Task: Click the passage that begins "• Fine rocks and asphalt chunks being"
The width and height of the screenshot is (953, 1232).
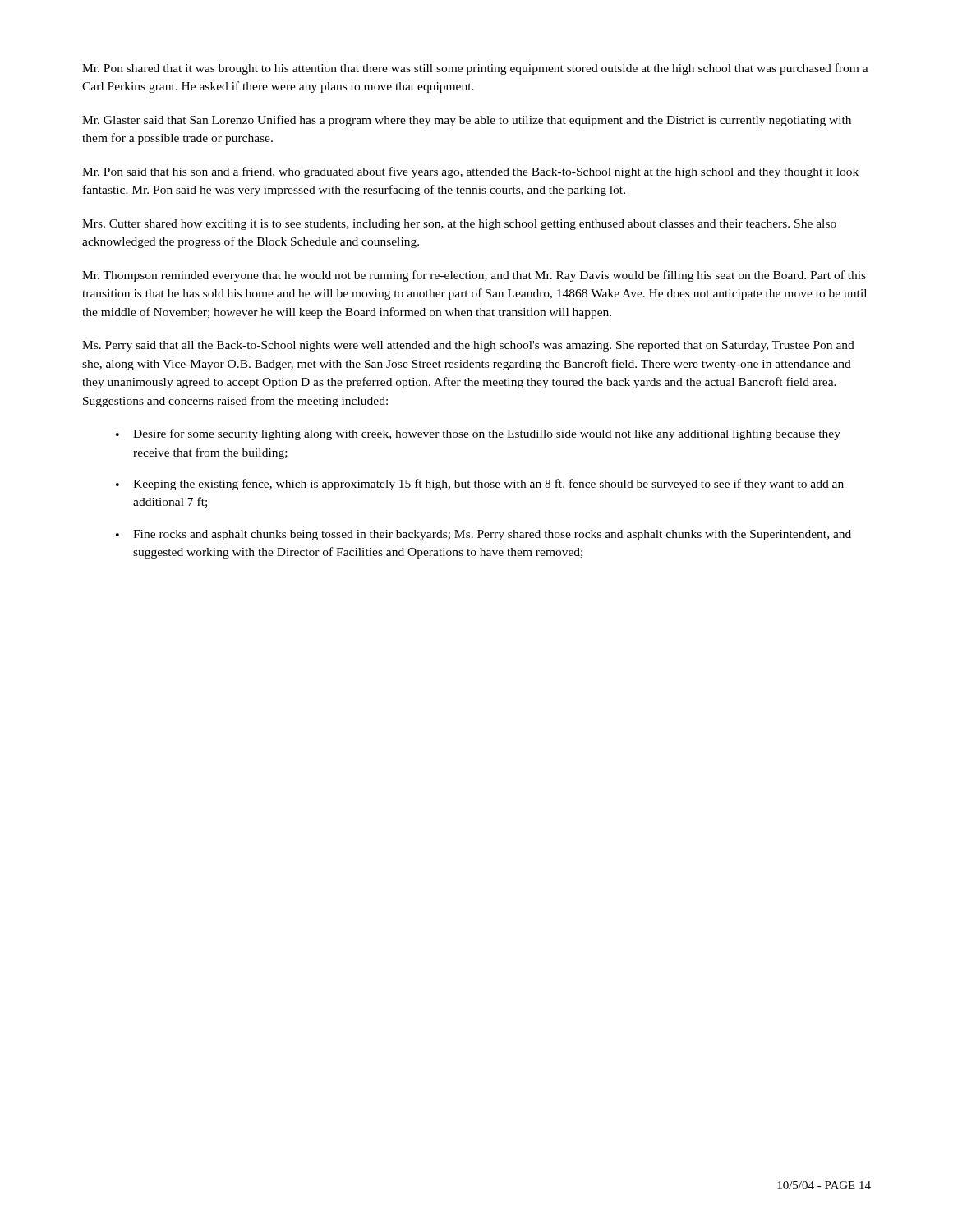Action: 493,543
